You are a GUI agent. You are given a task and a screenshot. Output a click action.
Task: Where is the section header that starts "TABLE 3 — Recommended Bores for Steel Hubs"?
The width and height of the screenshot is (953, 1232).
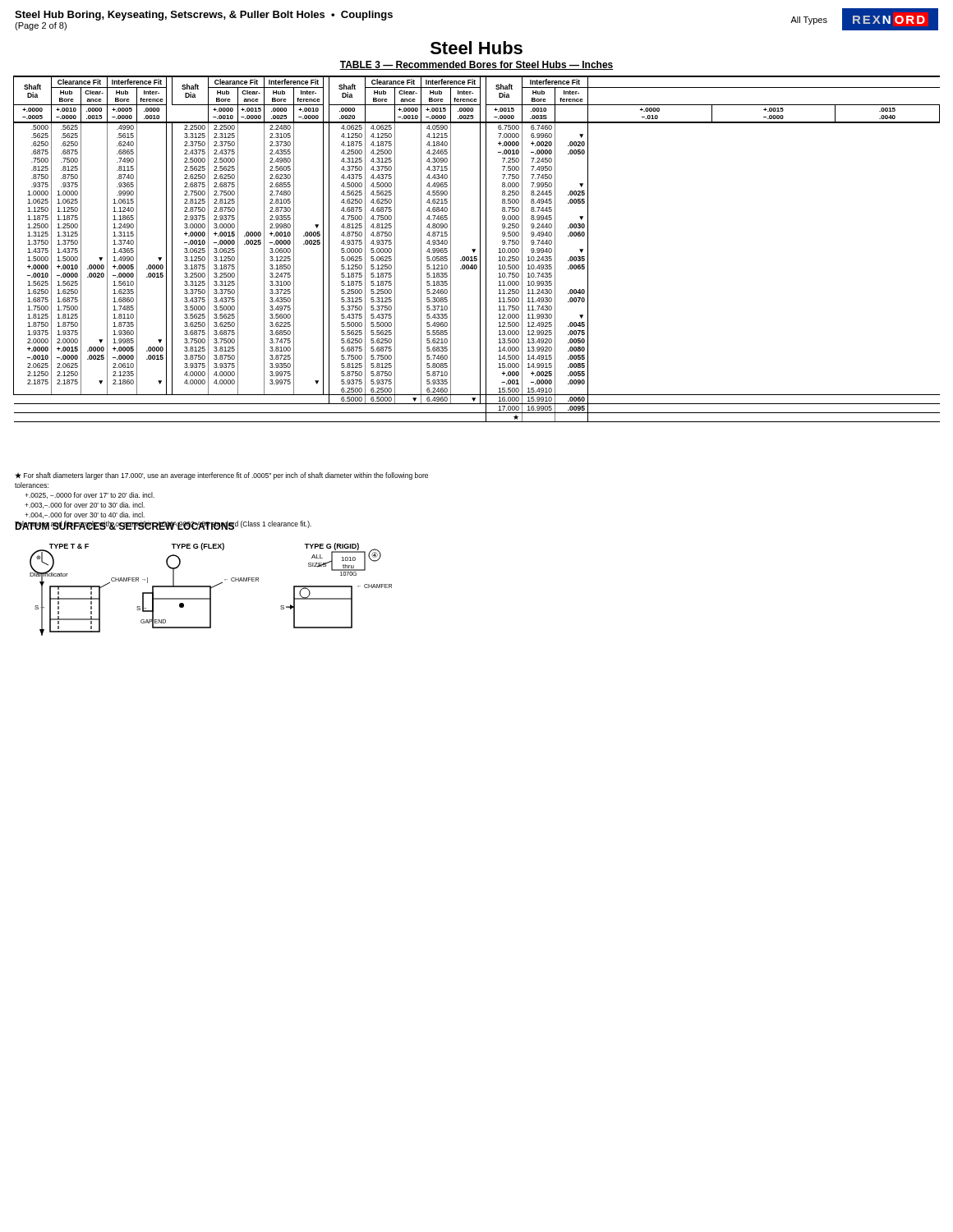(476, 65)
